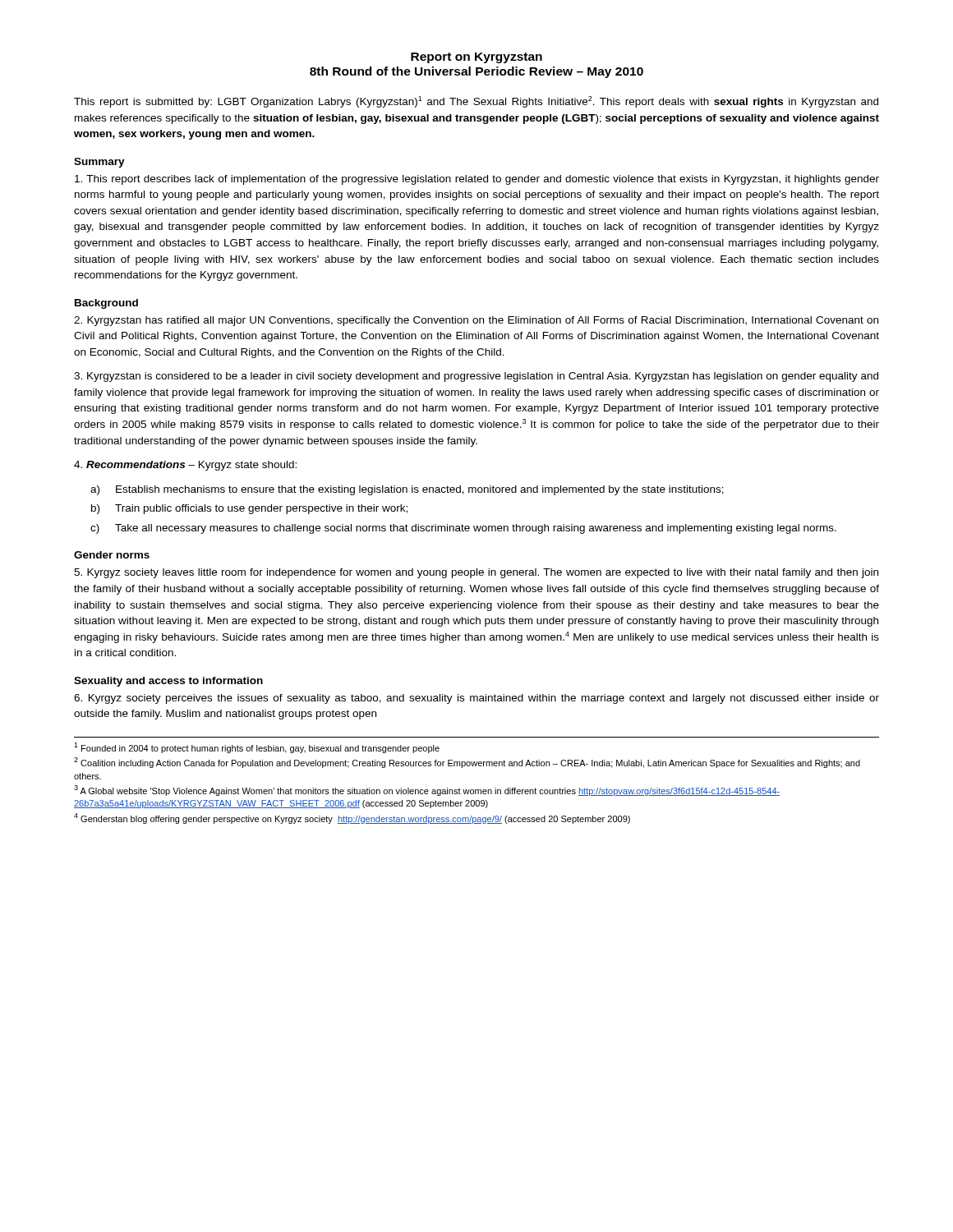Point to the region starting "Kyrgyzstan has ratified all major UN"
953x1232 pixels.
476,336
